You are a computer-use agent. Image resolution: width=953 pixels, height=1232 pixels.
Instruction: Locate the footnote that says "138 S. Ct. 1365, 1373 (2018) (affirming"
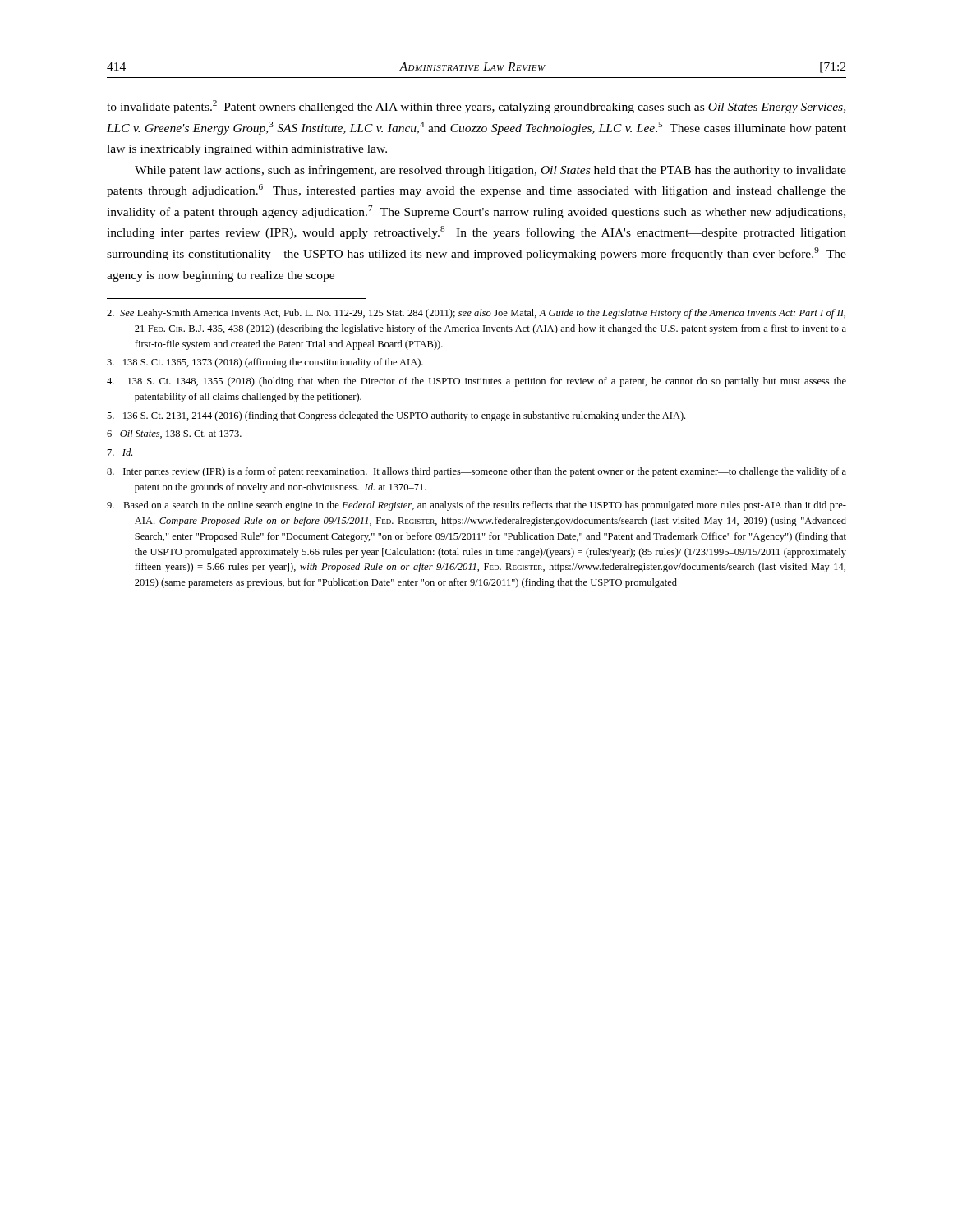(x=265, y=362)
